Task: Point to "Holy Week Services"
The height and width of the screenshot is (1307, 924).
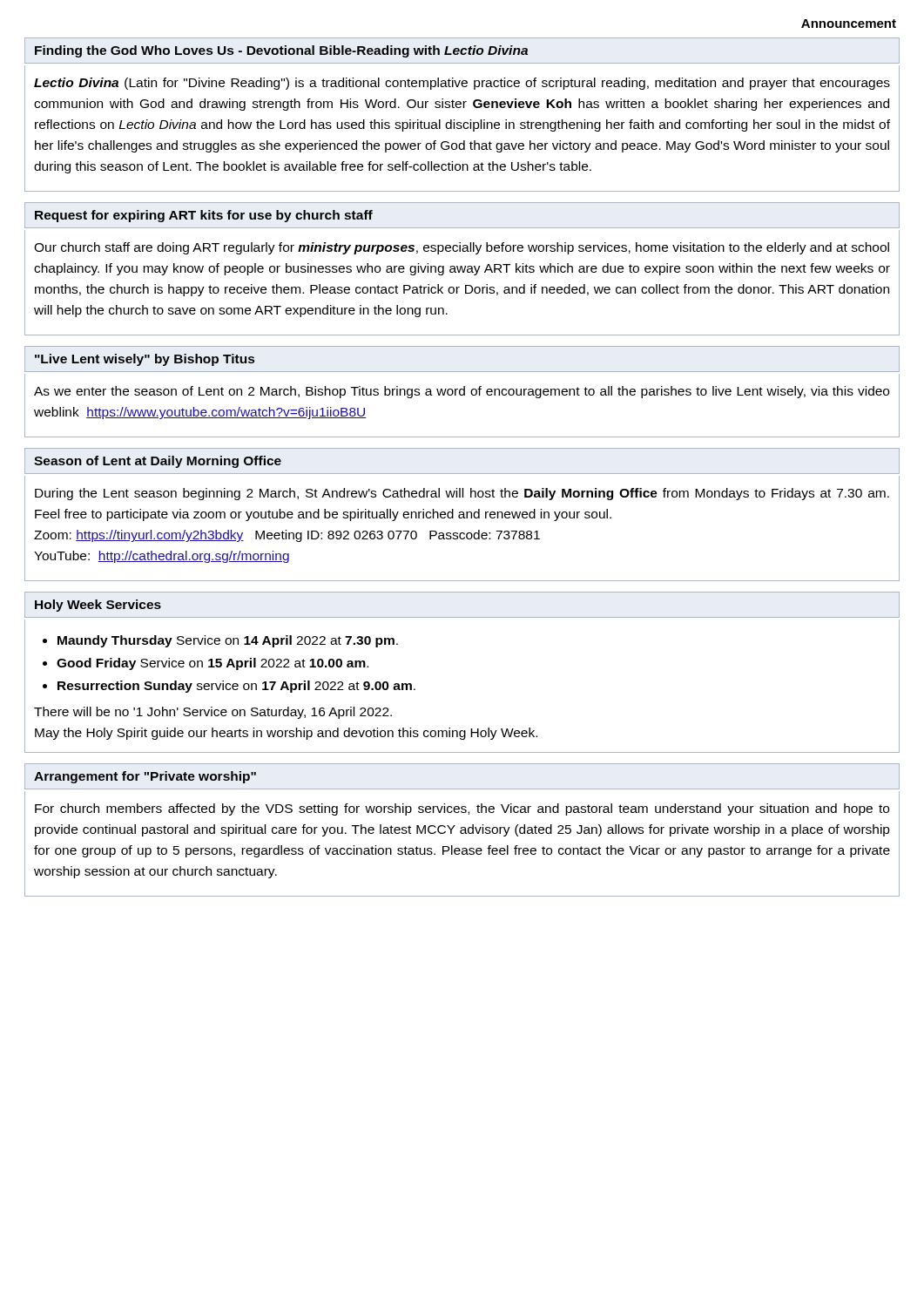Action: [x=98, y=604]
